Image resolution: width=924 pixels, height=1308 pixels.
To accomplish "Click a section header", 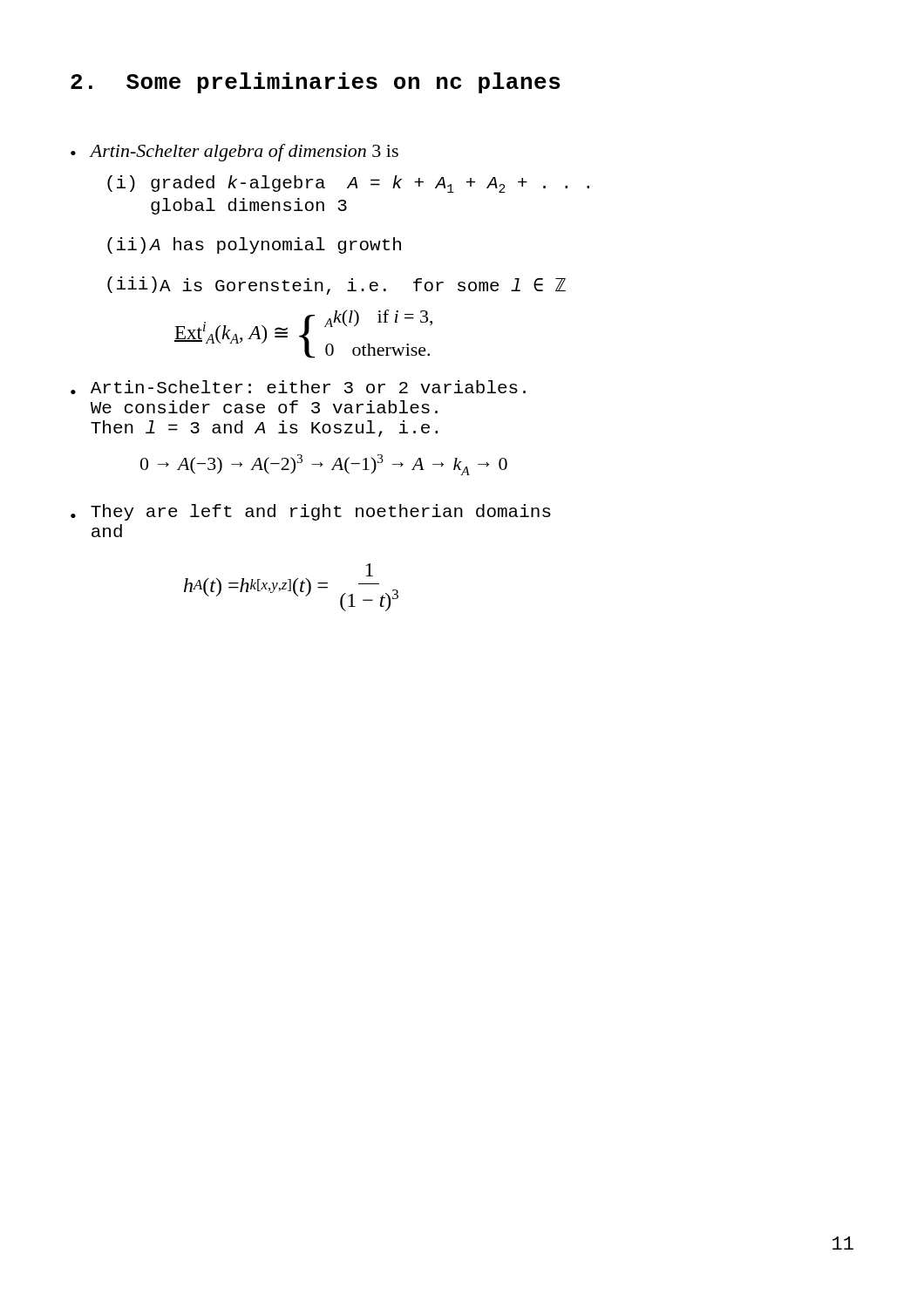I will [316, 83].
